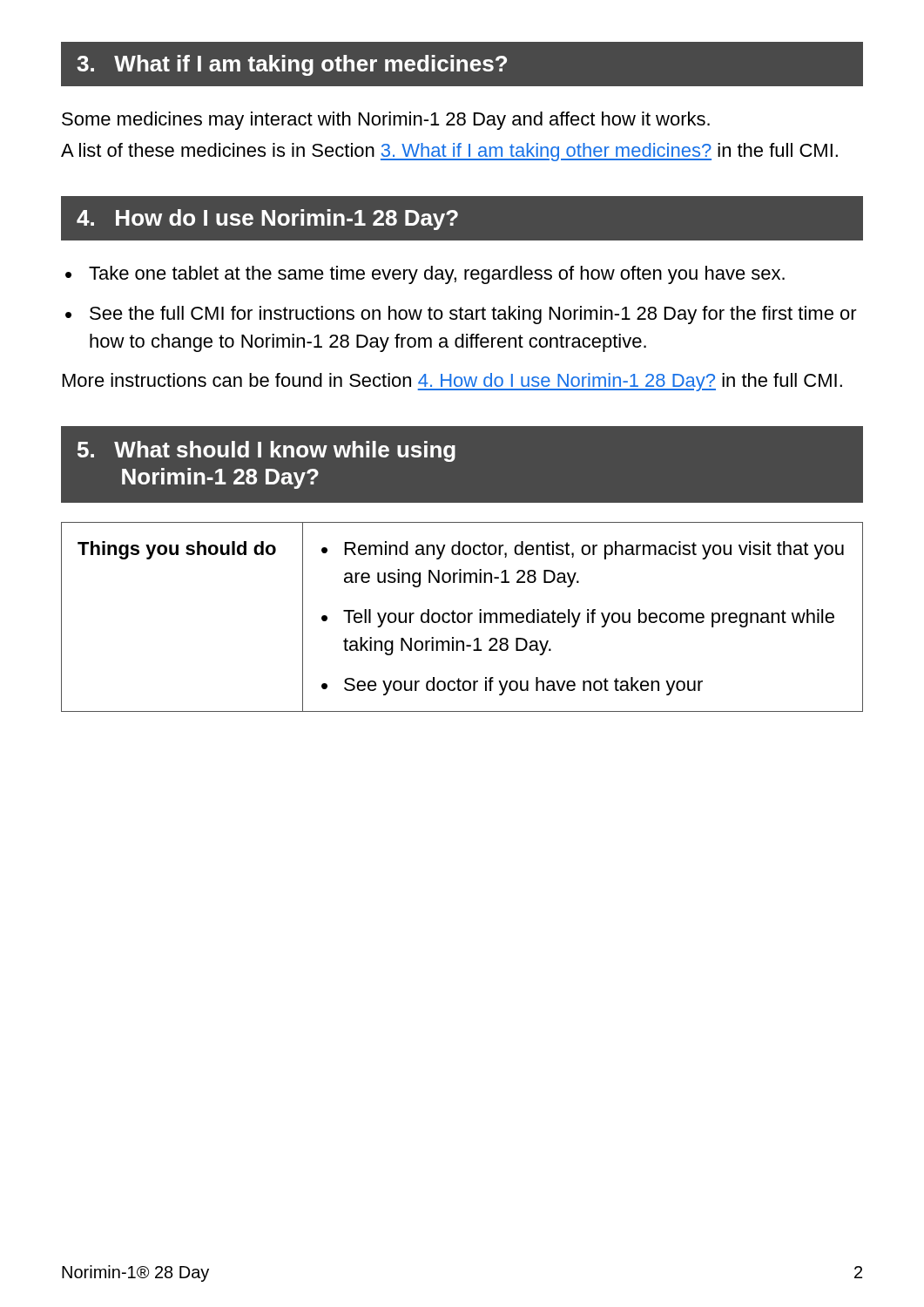This screenshot has height=1307, width=924.
Task: Locate the element starting "See the full CMI for instructions on"
Action: pyautogui.click(x=473, y=327)
